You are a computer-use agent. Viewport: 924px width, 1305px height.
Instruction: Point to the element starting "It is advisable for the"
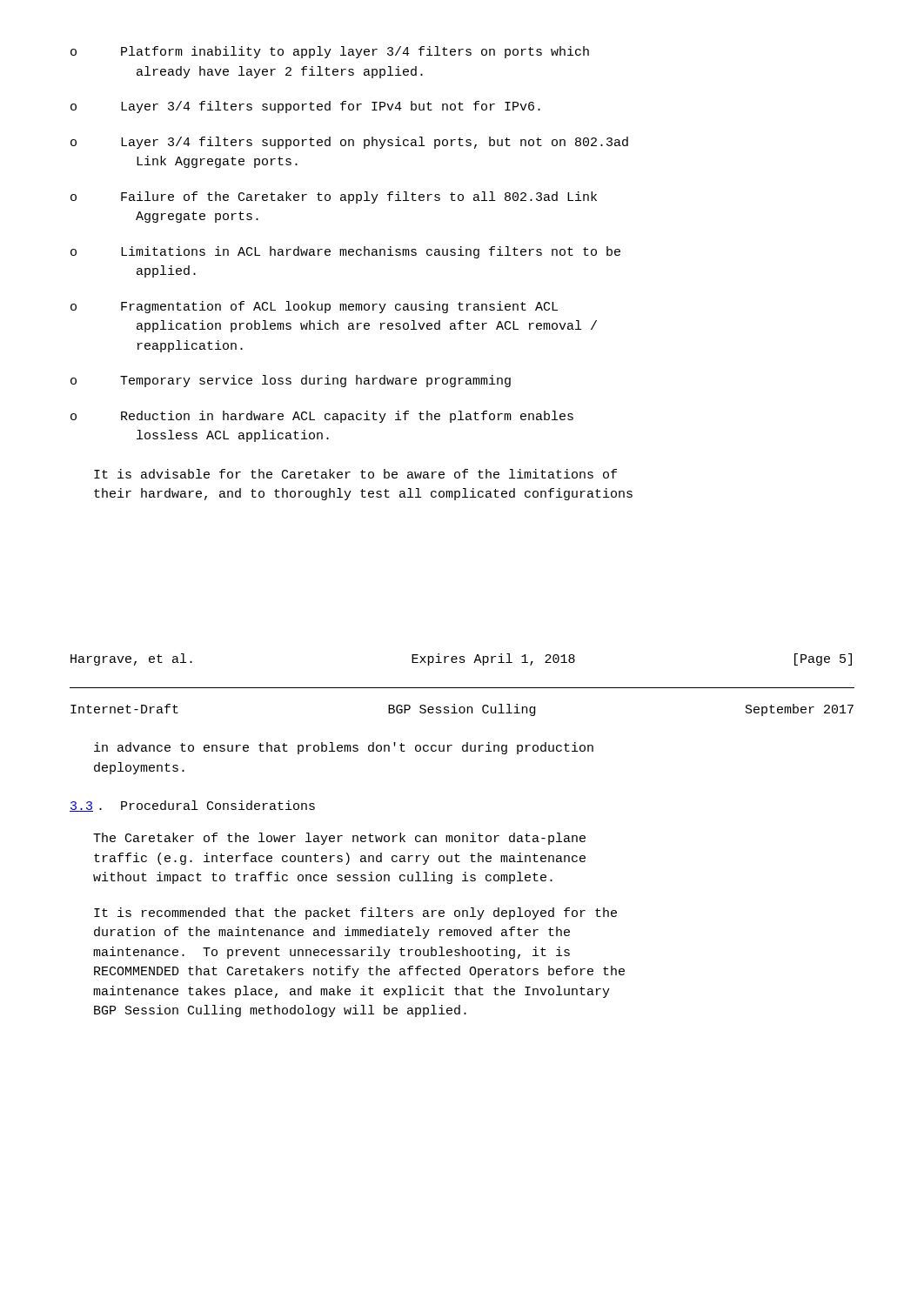tap(352, 485)
